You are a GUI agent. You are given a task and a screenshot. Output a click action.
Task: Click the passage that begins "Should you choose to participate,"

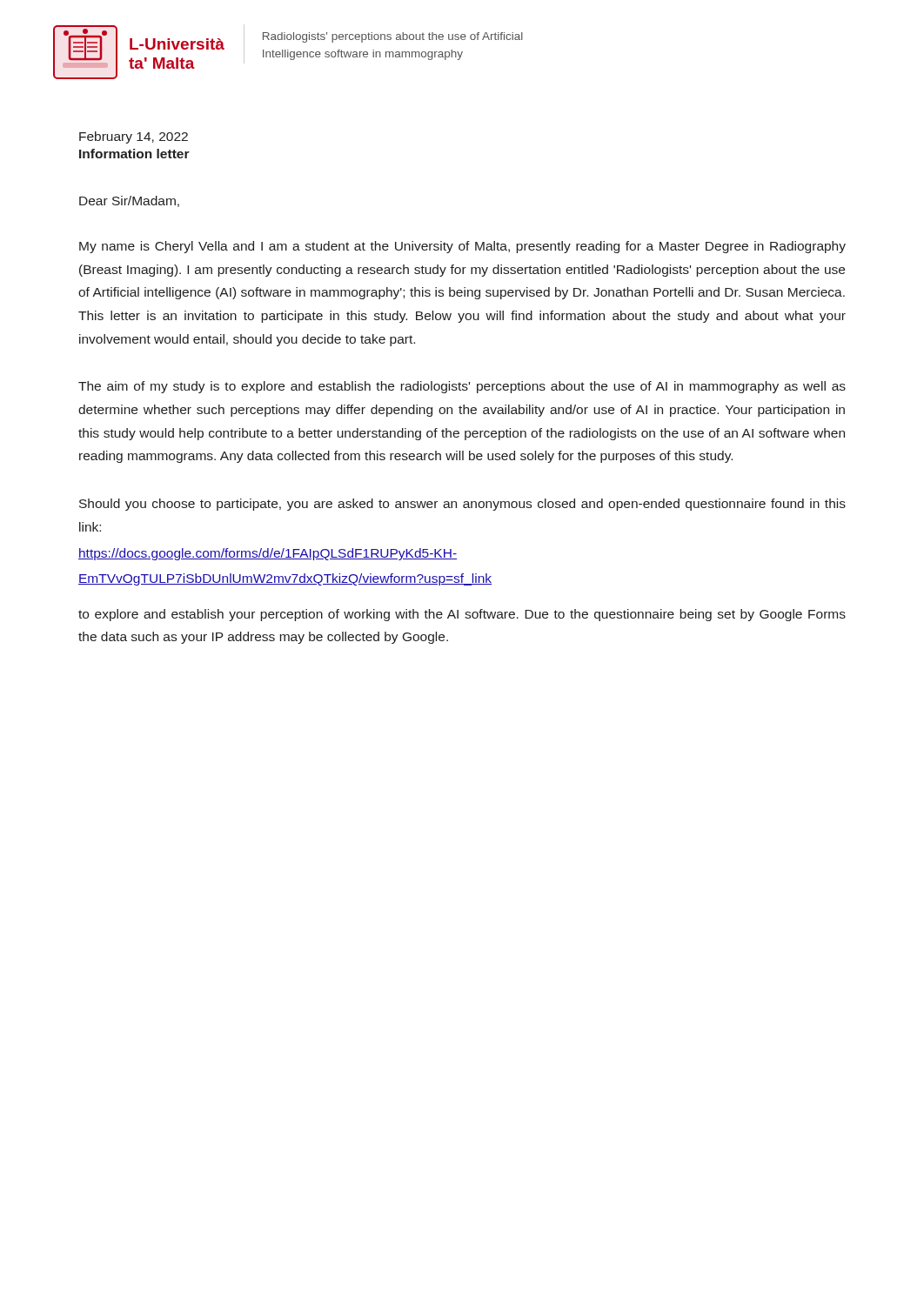[x=462, y=515]
